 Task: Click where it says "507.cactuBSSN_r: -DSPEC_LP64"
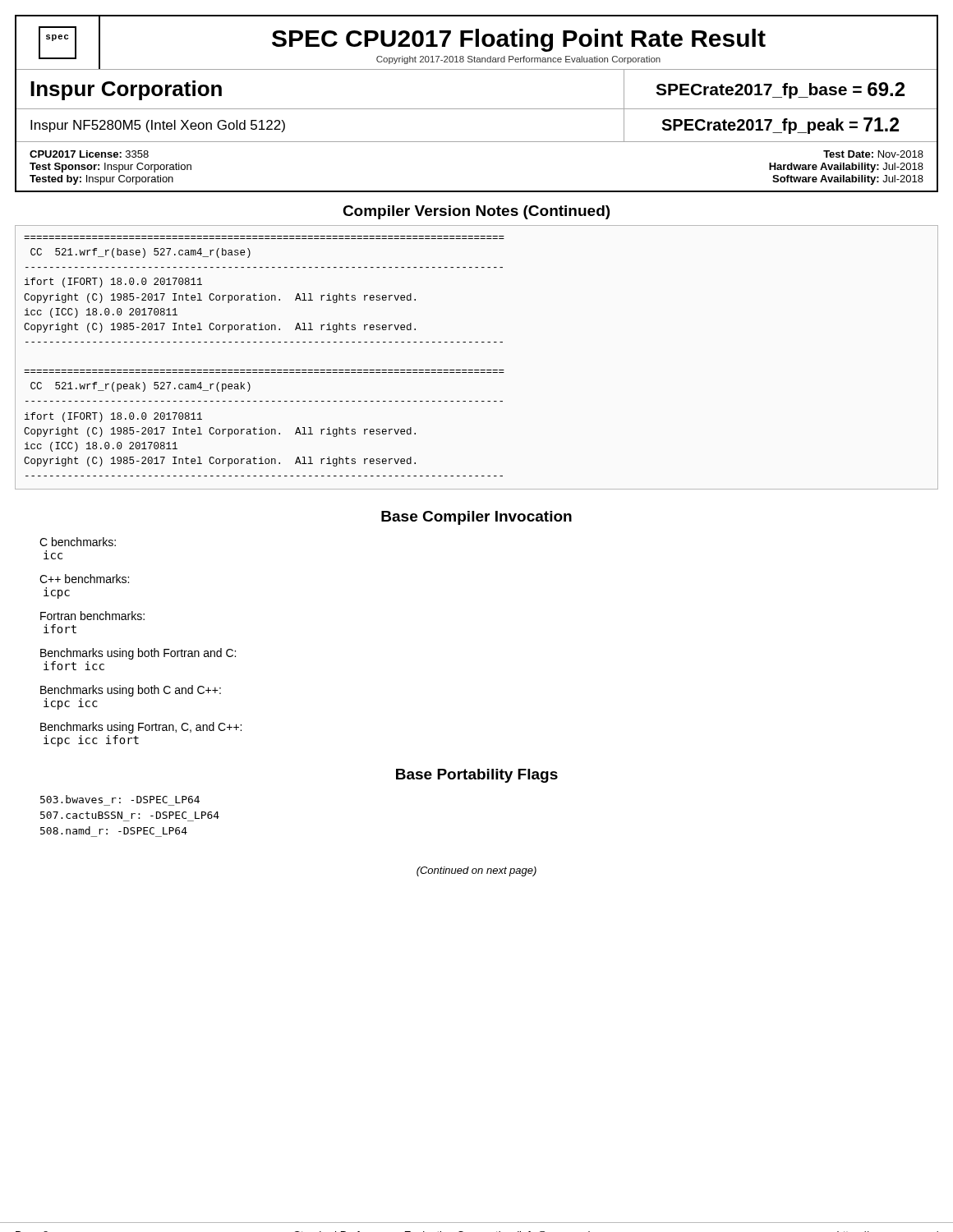tap(129, 815)
